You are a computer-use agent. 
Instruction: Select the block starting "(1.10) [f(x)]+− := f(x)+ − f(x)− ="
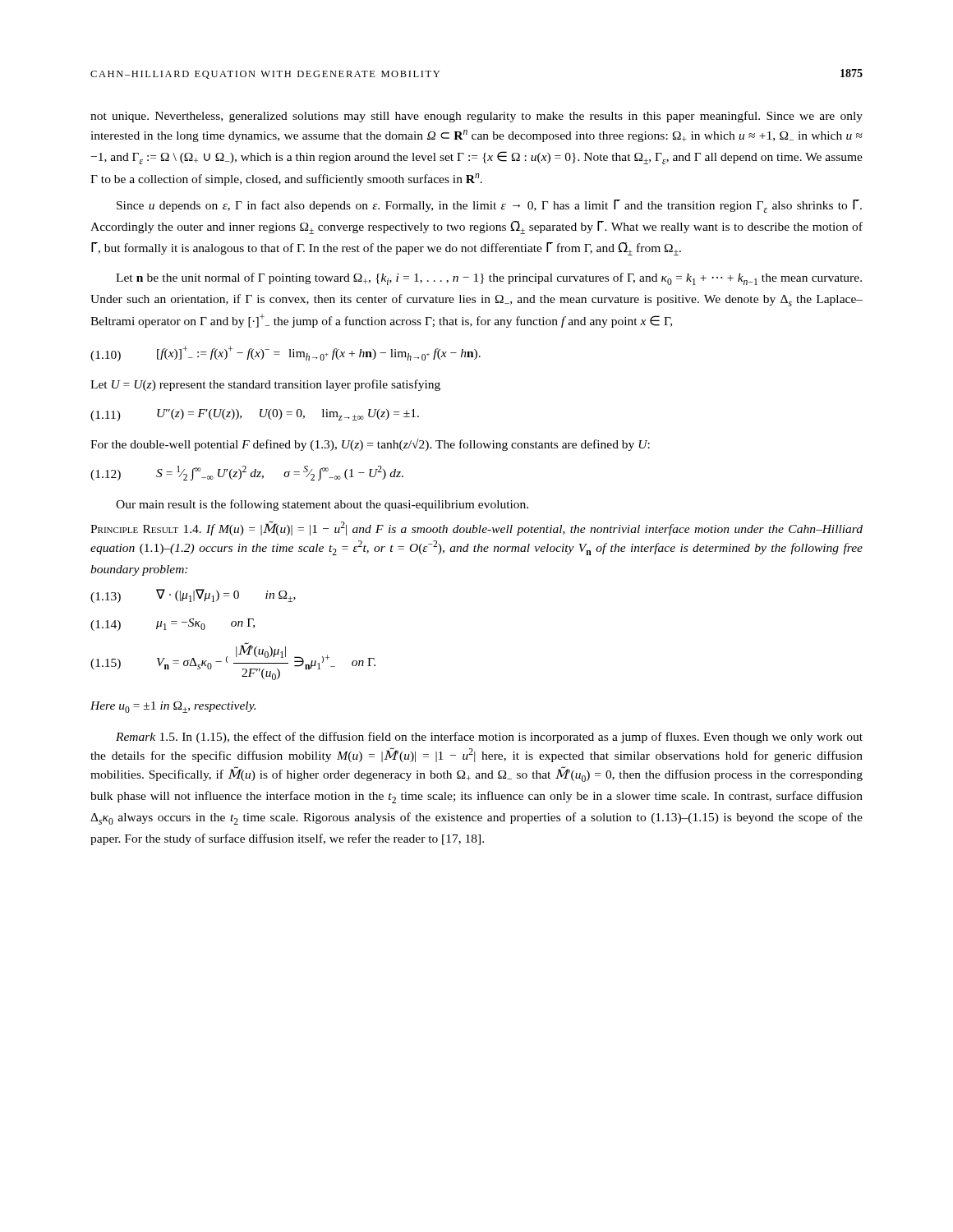pyautogui.click(x=476, y=355)
